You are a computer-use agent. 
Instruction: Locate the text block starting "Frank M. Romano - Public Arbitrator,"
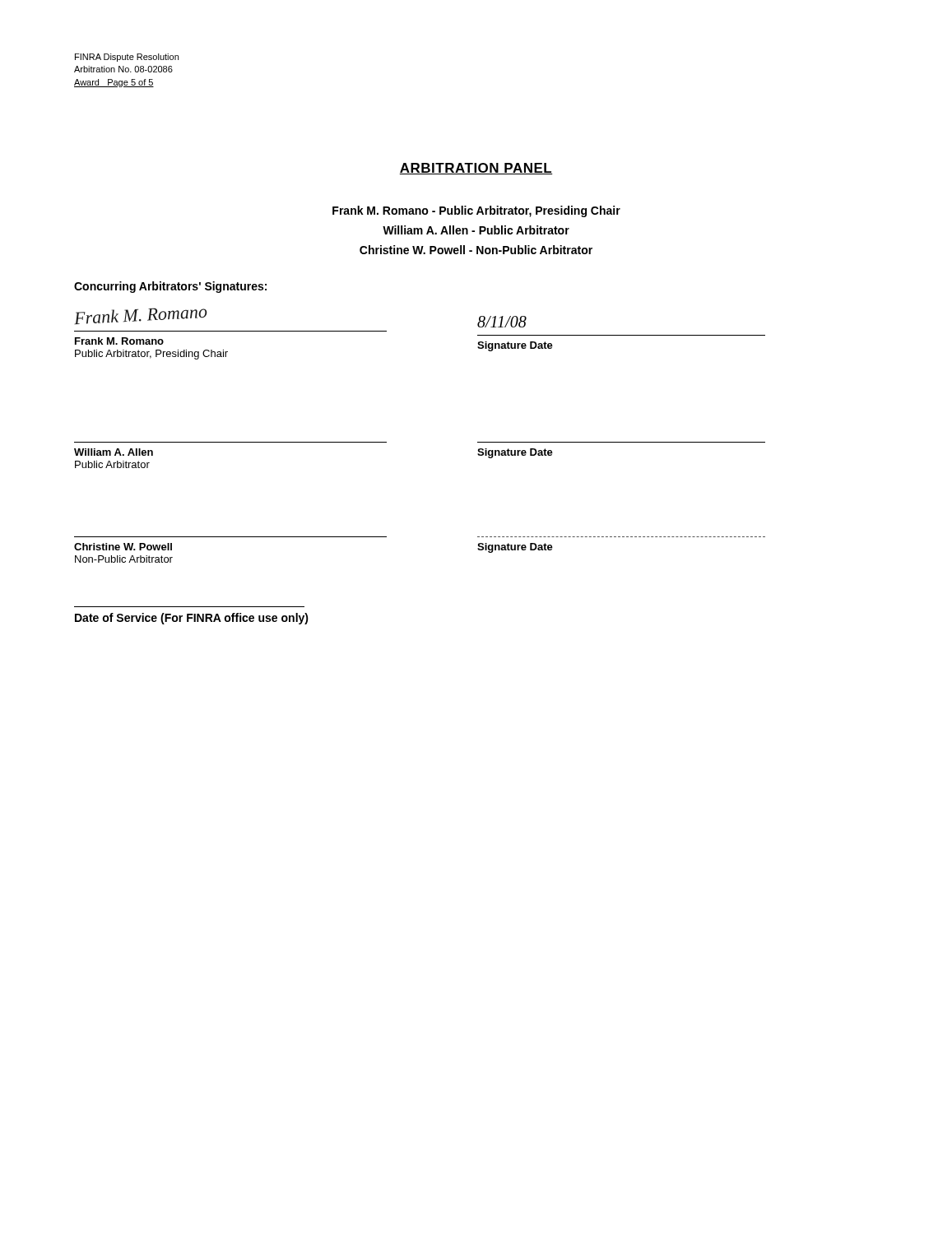pyautogui.click(x=476, y=230)
